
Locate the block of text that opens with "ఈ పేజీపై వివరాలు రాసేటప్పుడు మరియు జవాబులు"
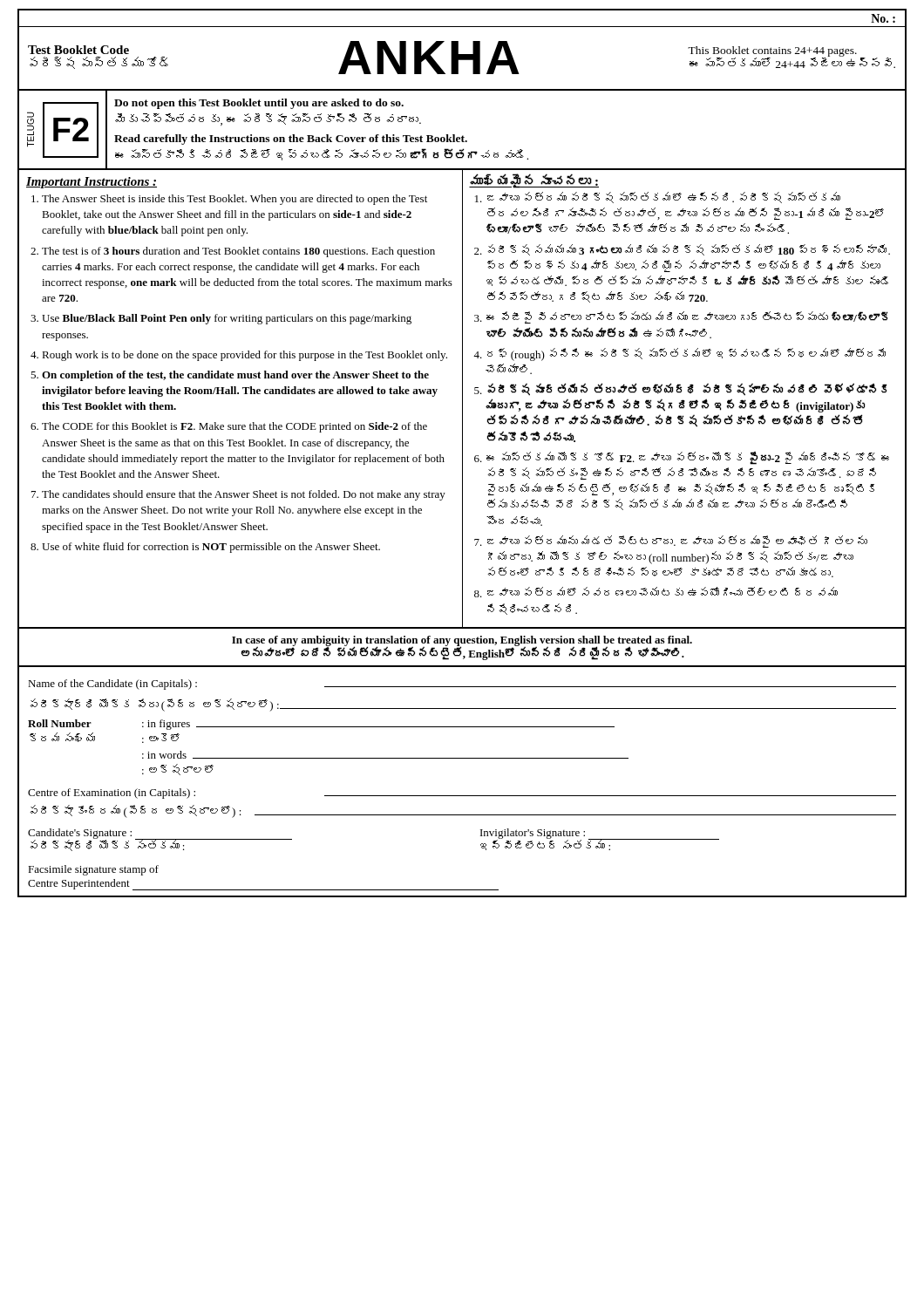(x=688, y=326)
